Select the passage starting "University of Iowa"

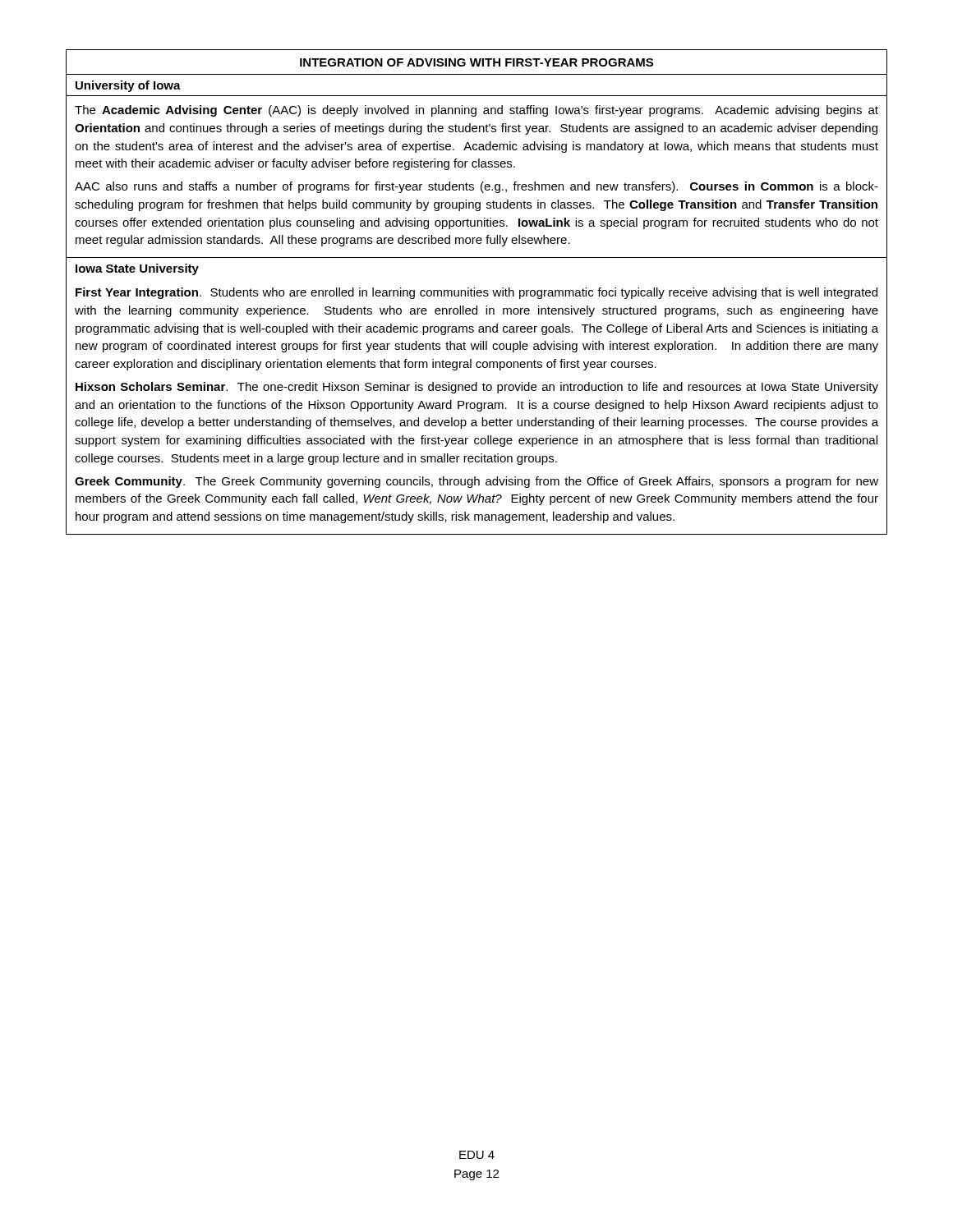tap(127, 85)
